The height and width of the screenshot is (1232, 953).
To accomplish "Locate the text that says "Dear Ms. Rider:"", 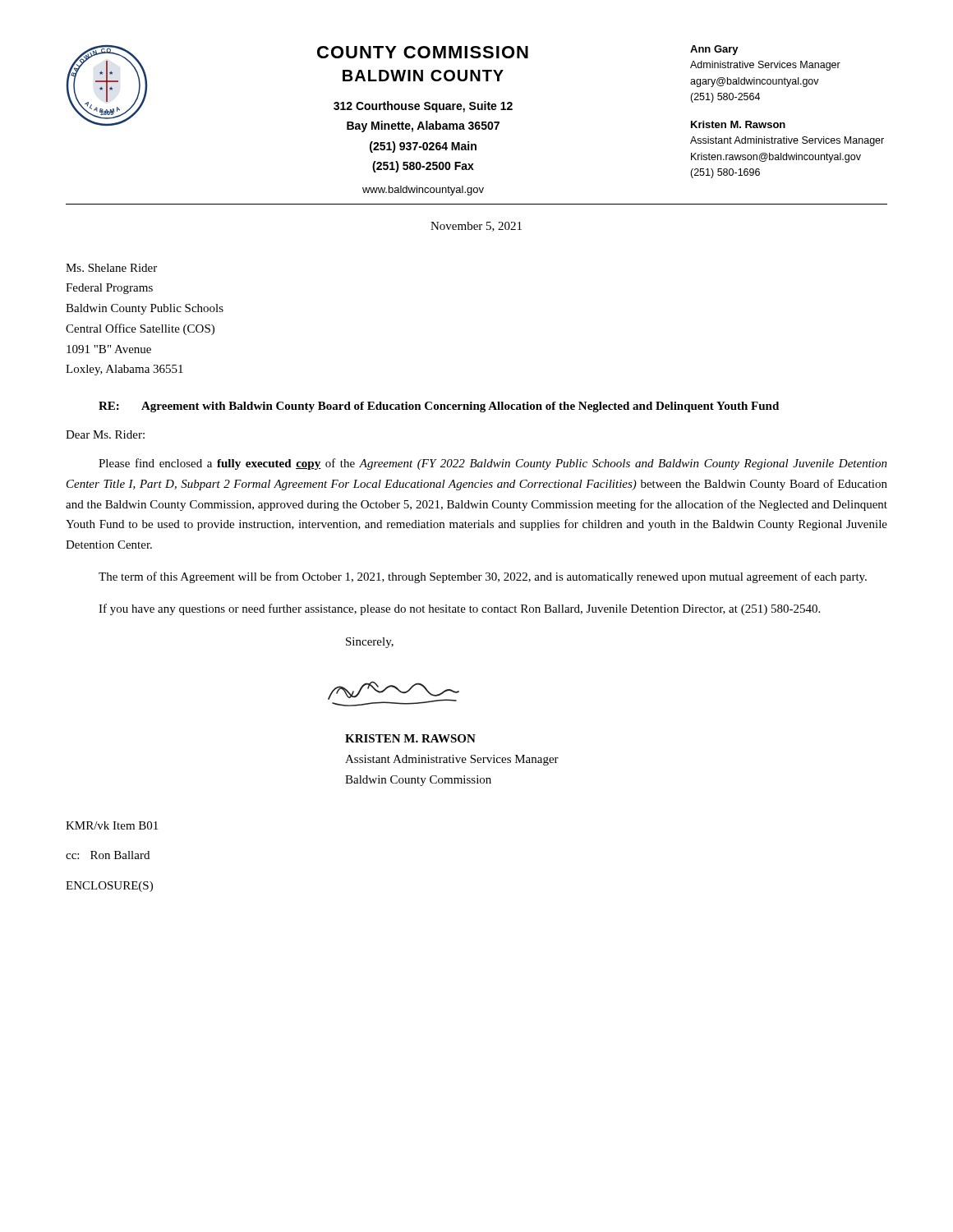I will tap(106, 435).
